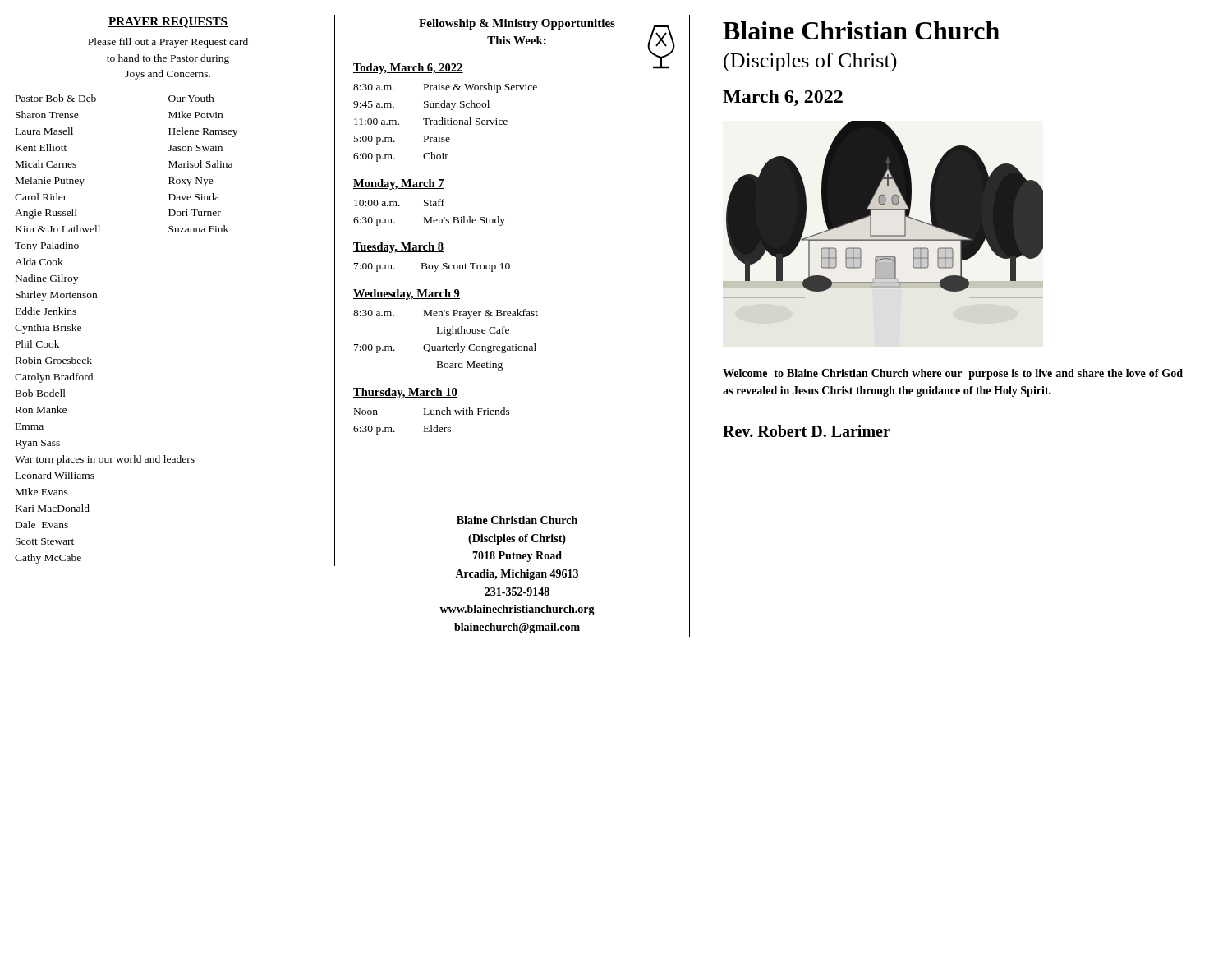The height and width of the screenshot is (953, 1232).
Task: Point to the region starting "Noon Lunch with Friends 6:30 p.m."
Action: pyautogui.click(x=432, y=421)
